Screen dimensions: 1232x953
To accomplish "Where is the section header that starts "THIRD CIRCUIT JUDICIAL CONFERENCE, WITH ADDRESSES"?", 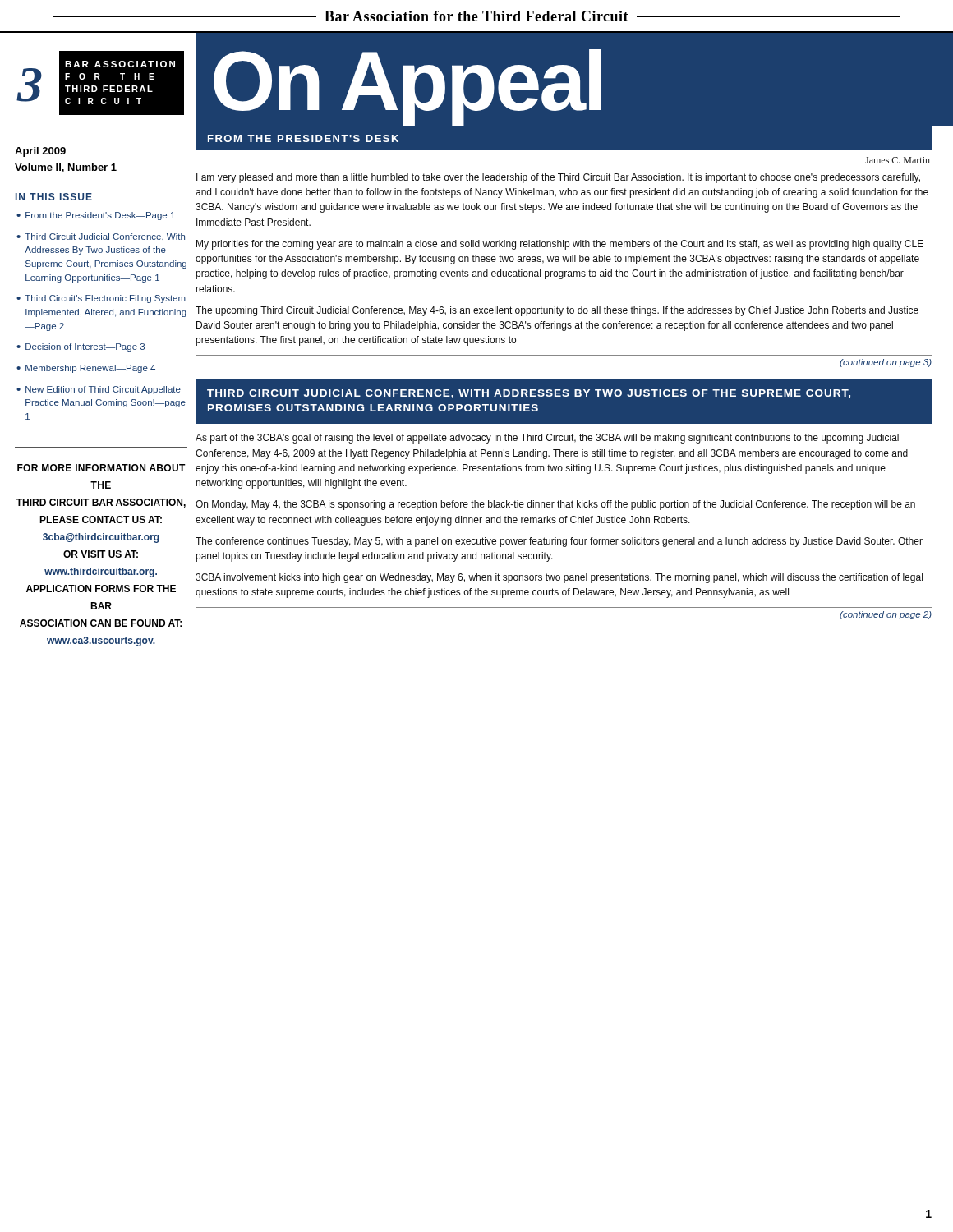I will pos(529,400).
